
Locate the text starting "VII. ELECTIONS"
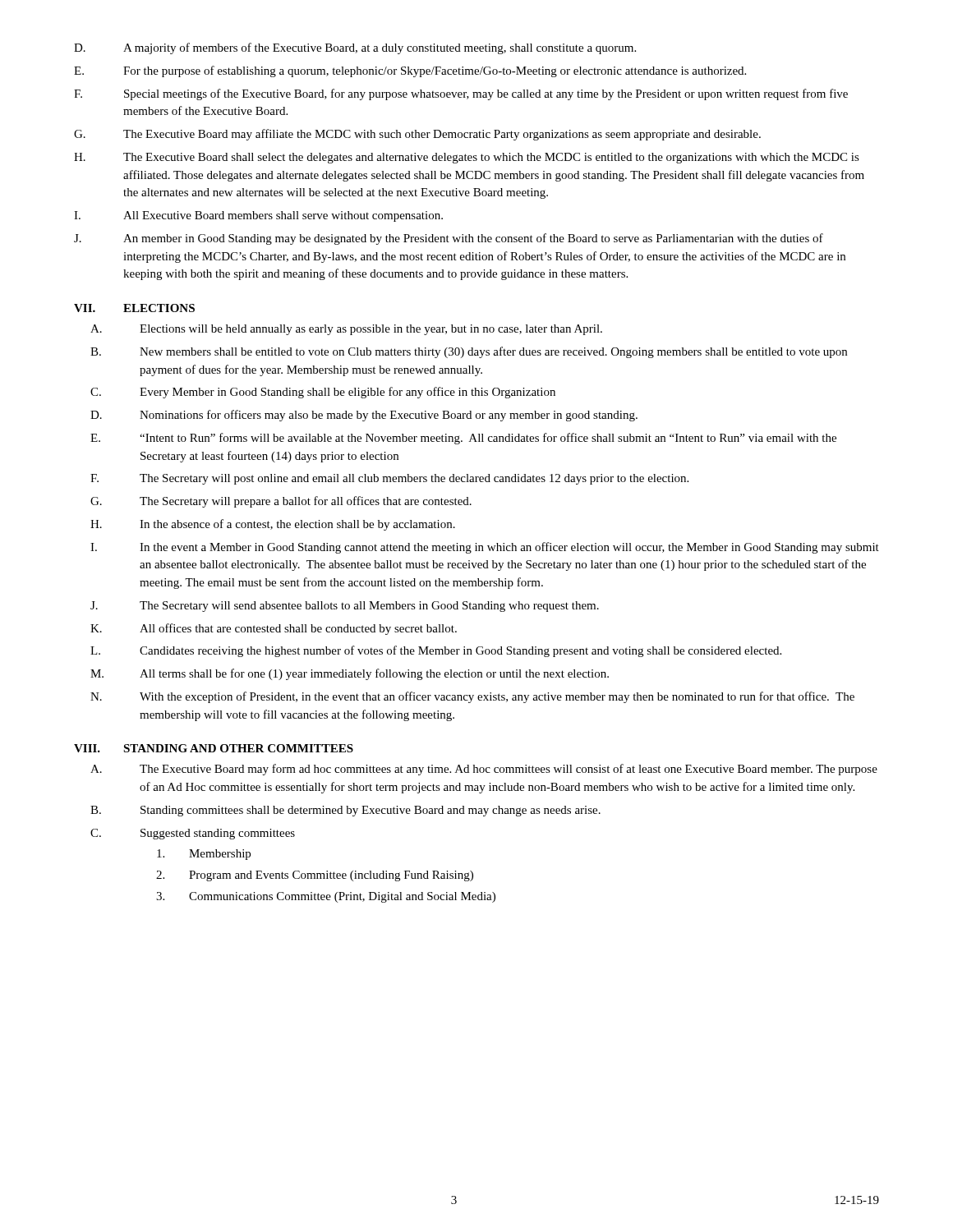click(x=135, y=308)
